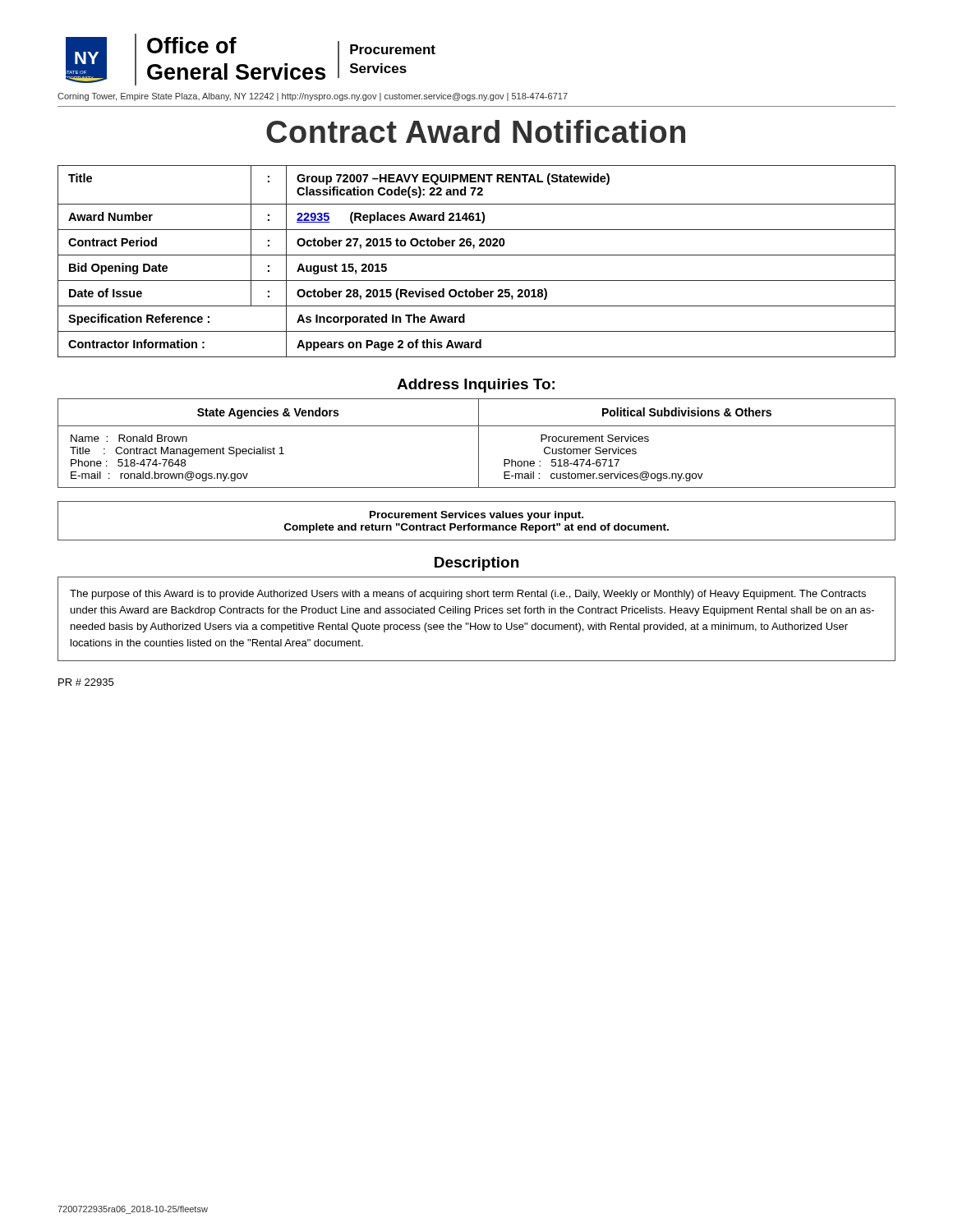Click on the logo
The image size is (953, 1232).
(476, 60)
